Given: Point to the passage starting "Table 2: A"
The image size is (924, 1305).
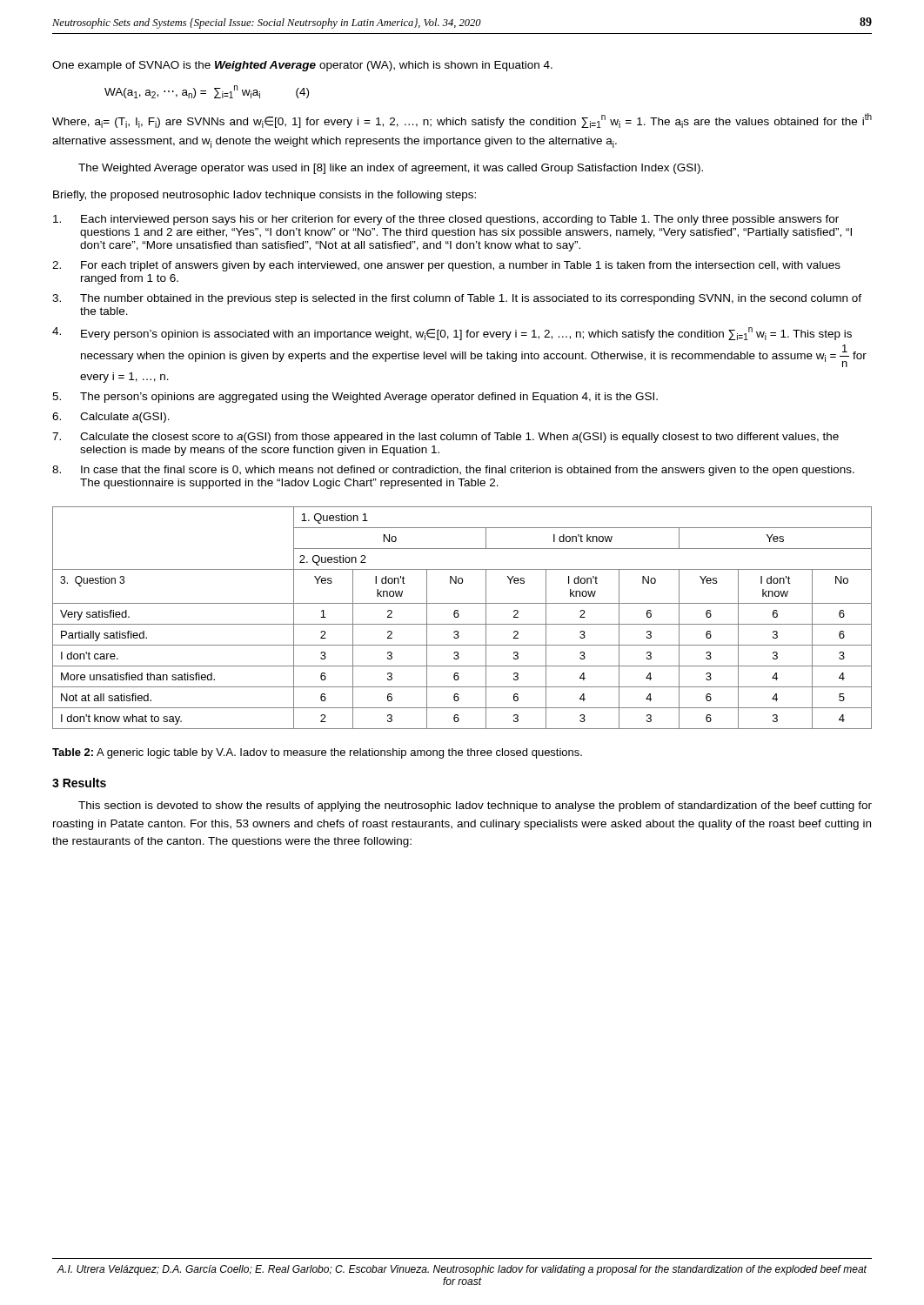Looking at the screenshot, I should pyautogui.click(x=318, y=752).
